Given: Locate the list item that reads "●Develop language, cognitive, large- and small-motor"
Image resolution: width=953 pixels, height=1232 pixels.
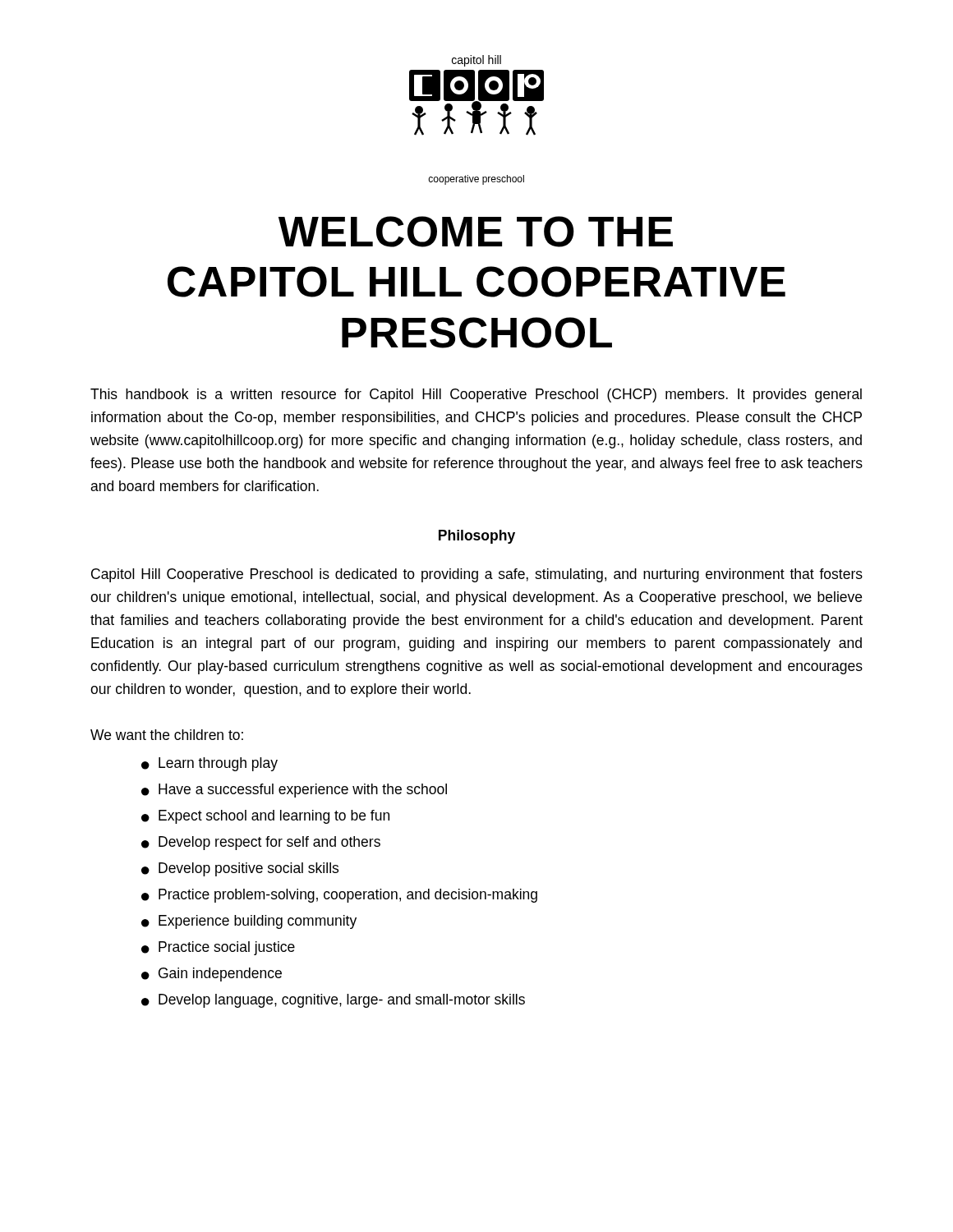Looking at the screenshot, I should (x=333, y=1001).
